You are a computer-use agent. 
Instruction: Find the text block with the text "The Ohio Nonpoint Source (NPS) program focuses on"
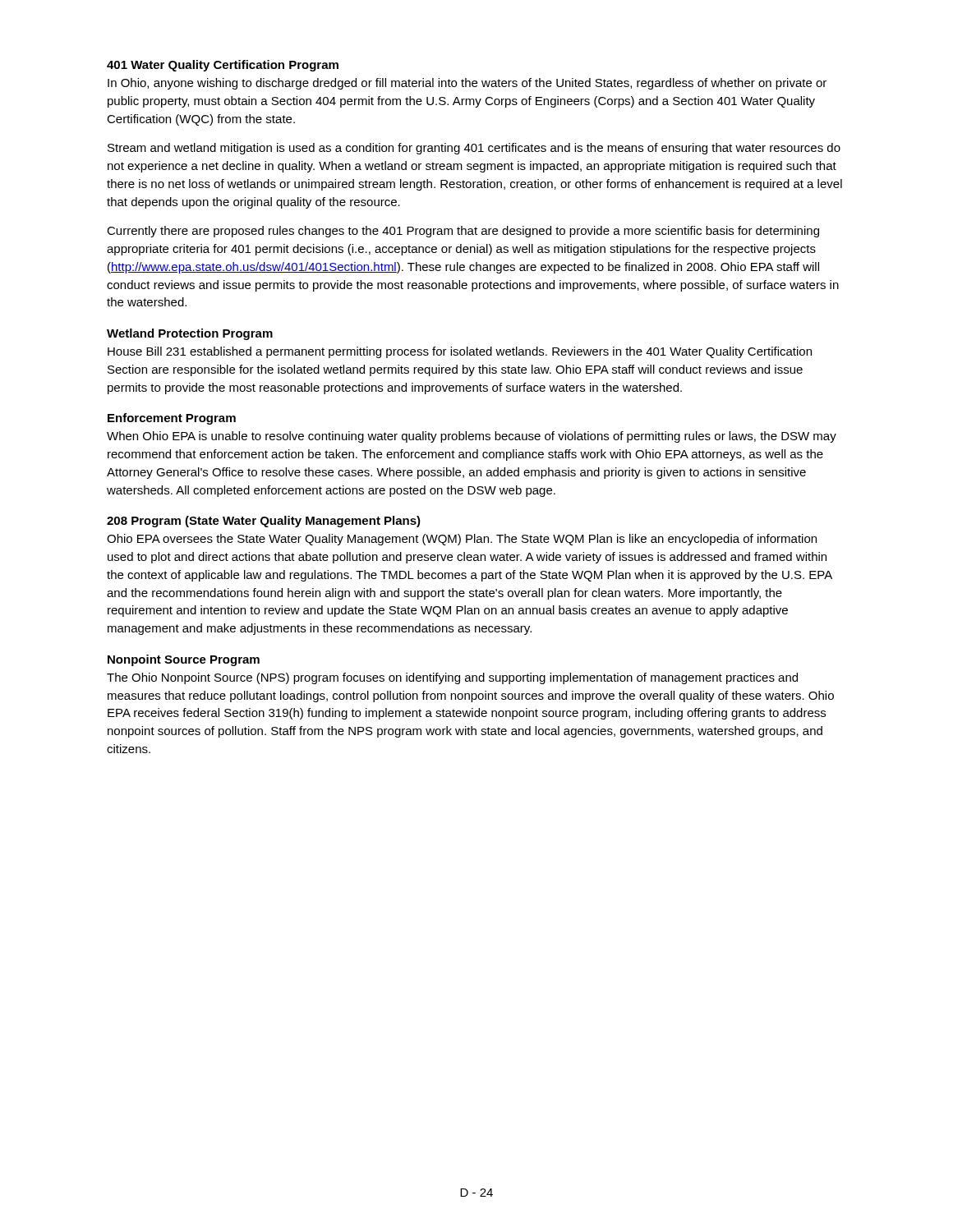[x=471, y=713]
